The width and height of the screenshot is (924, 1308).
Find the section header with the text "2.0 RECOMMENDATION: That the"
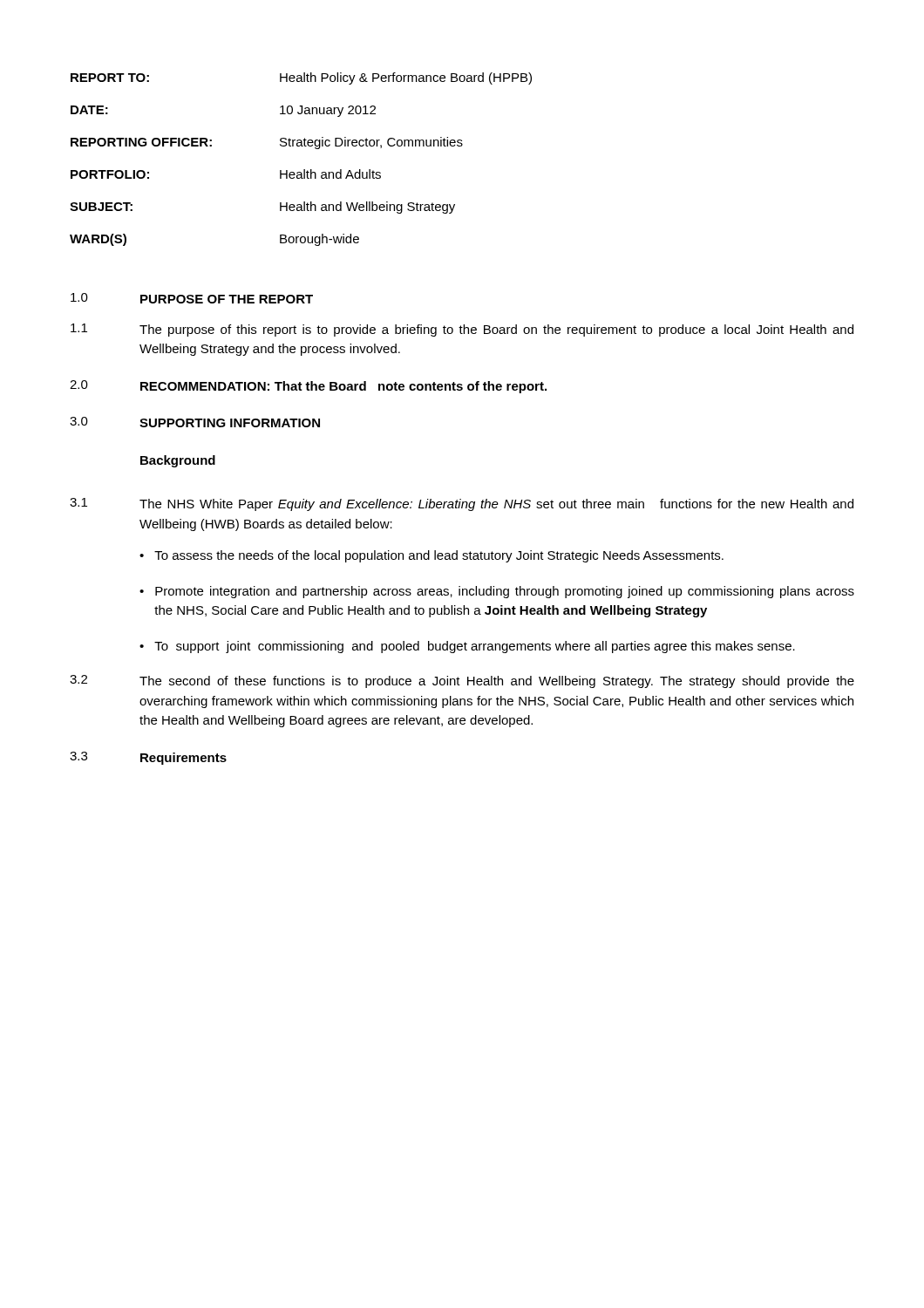[x=462, y=386]
